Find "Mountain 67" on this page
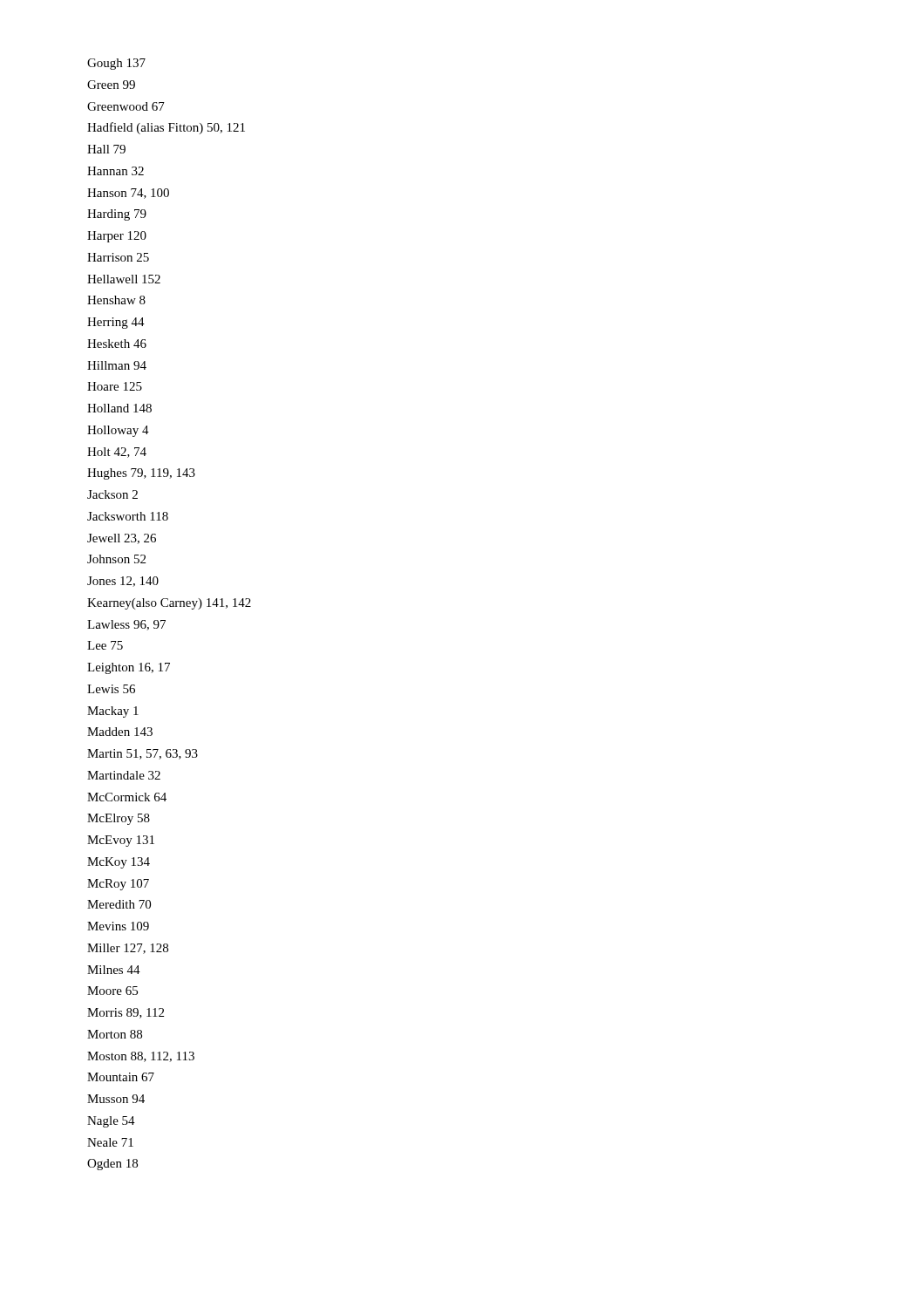The image size is (924, 1308). click(x=121, y=1077)
